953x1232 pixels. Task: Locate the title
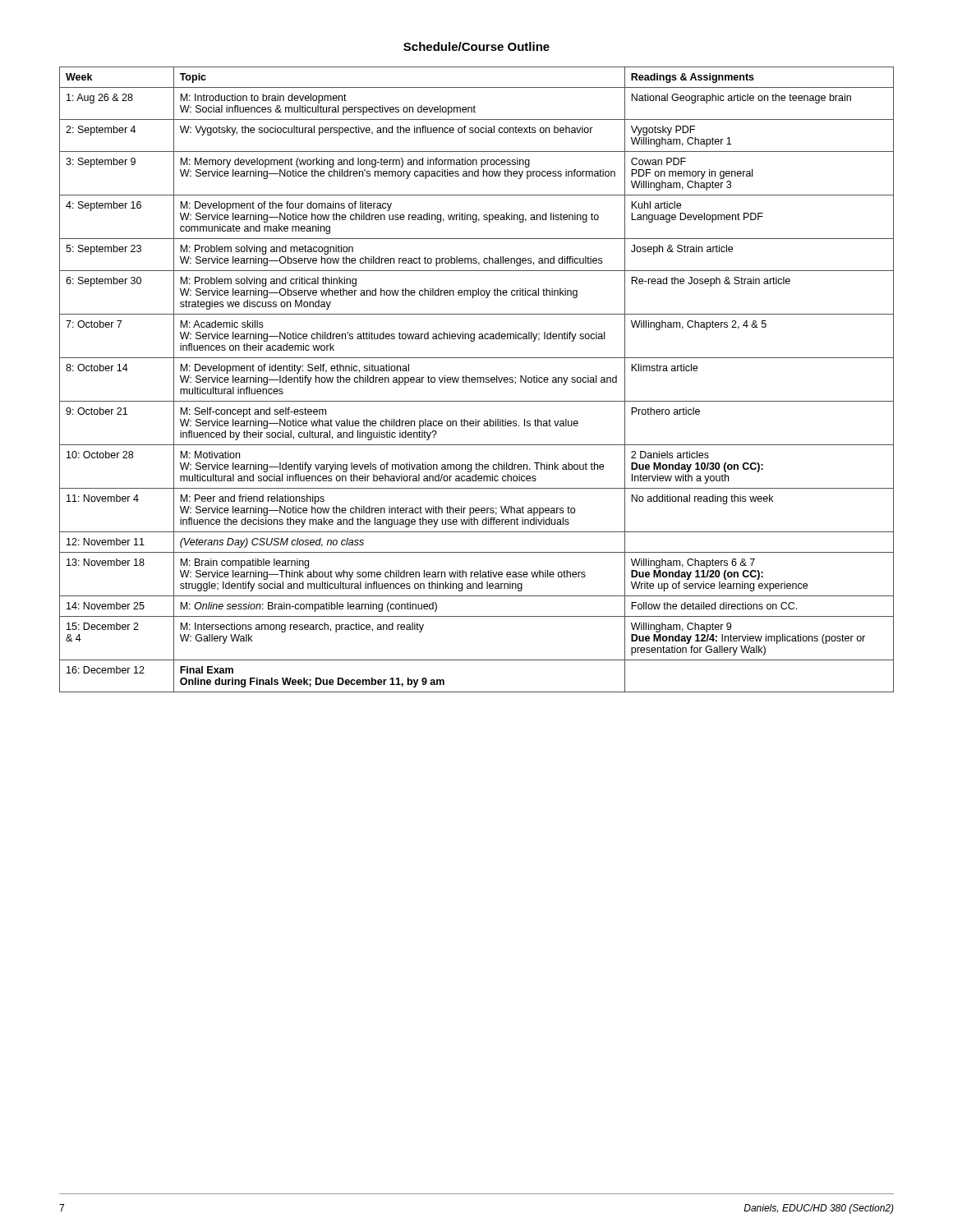(476, 46)
